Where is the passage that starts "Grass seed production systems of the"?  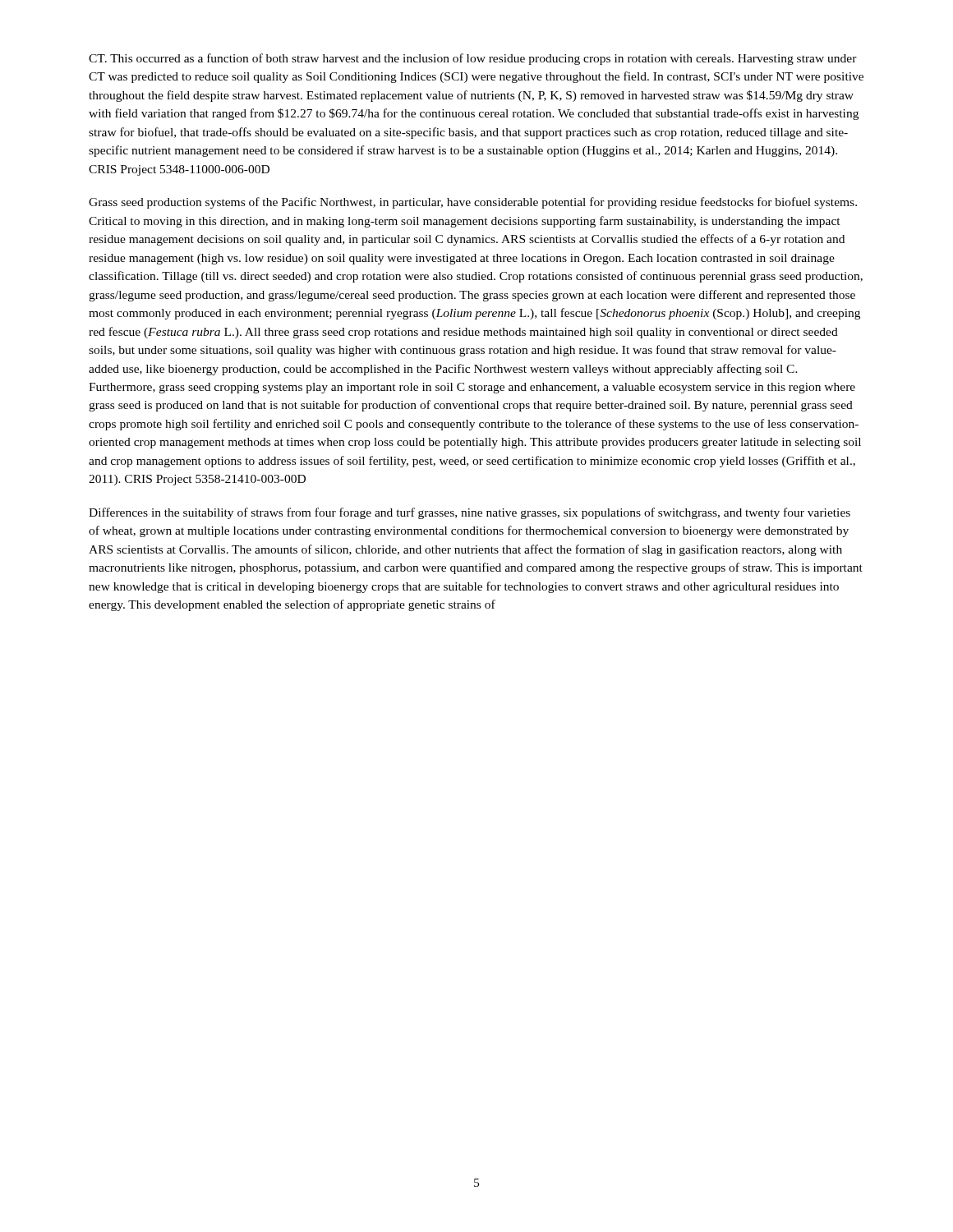[476, 340]
